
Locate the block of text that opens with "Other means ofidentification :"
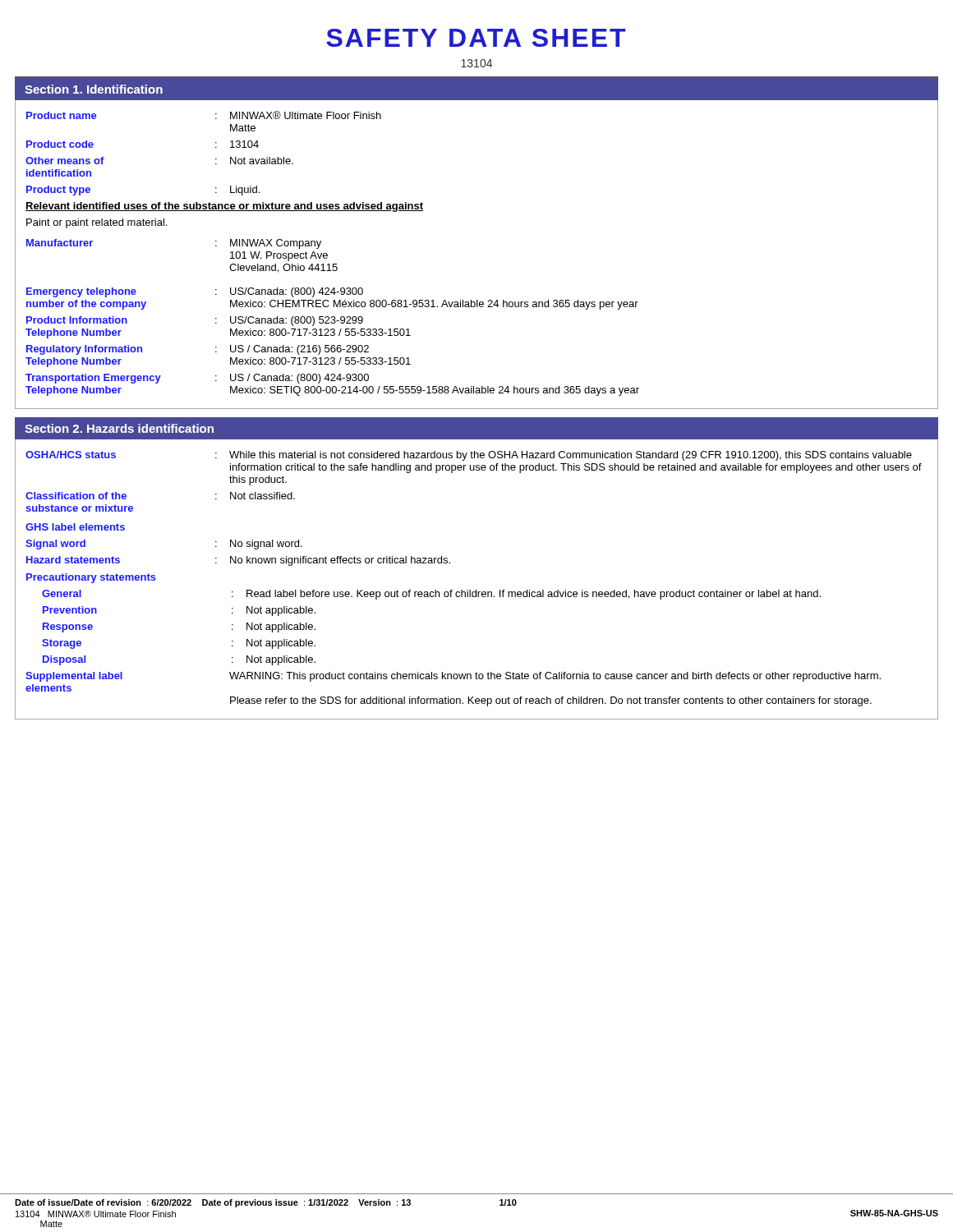coord(61,161)
